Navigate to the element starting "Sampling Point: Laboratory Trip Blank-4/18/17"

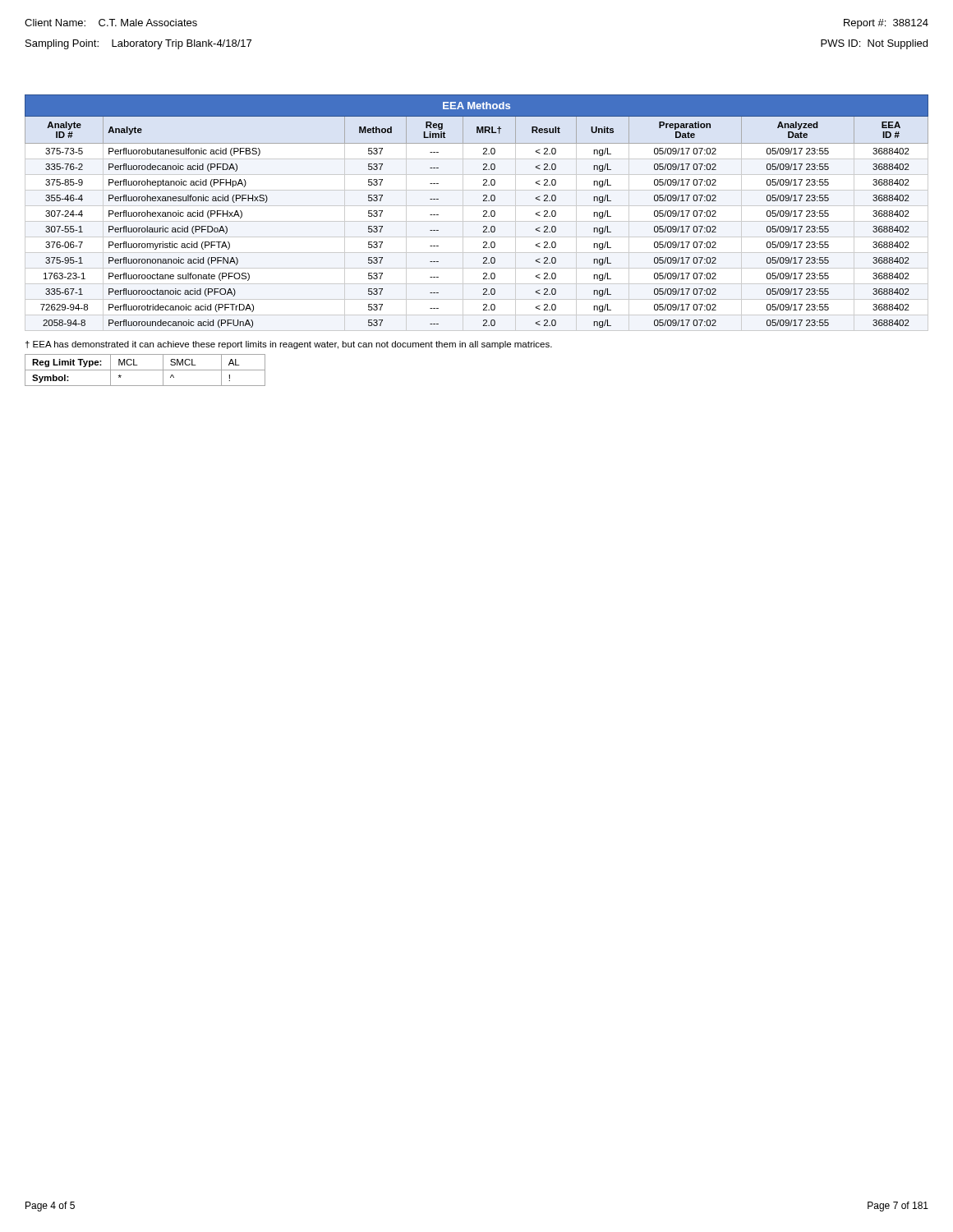pyautogui.click(x=138, y=43)
